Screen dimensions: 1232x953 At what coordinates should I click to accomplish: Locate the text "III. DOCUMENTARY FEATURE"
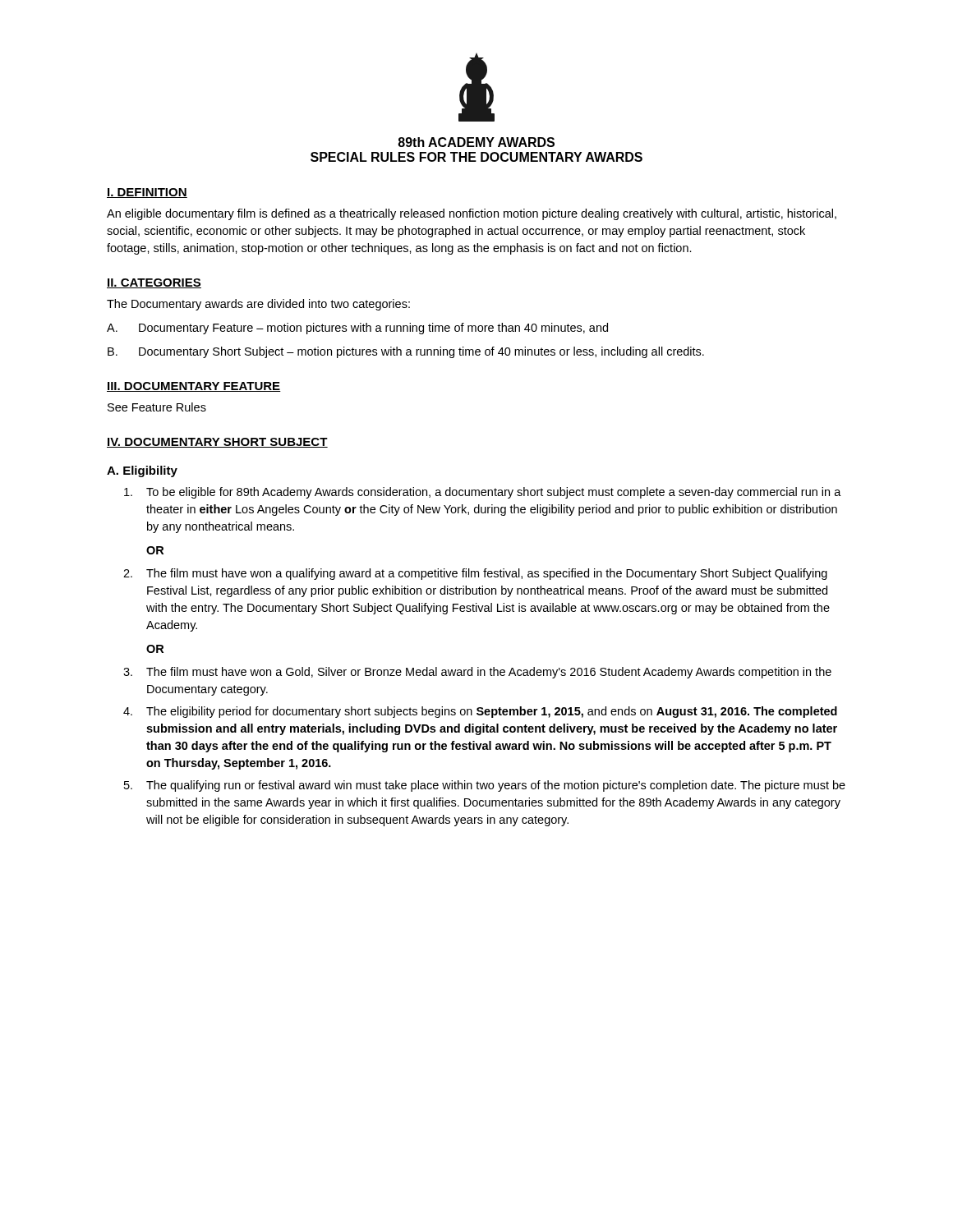pos(194,386)
